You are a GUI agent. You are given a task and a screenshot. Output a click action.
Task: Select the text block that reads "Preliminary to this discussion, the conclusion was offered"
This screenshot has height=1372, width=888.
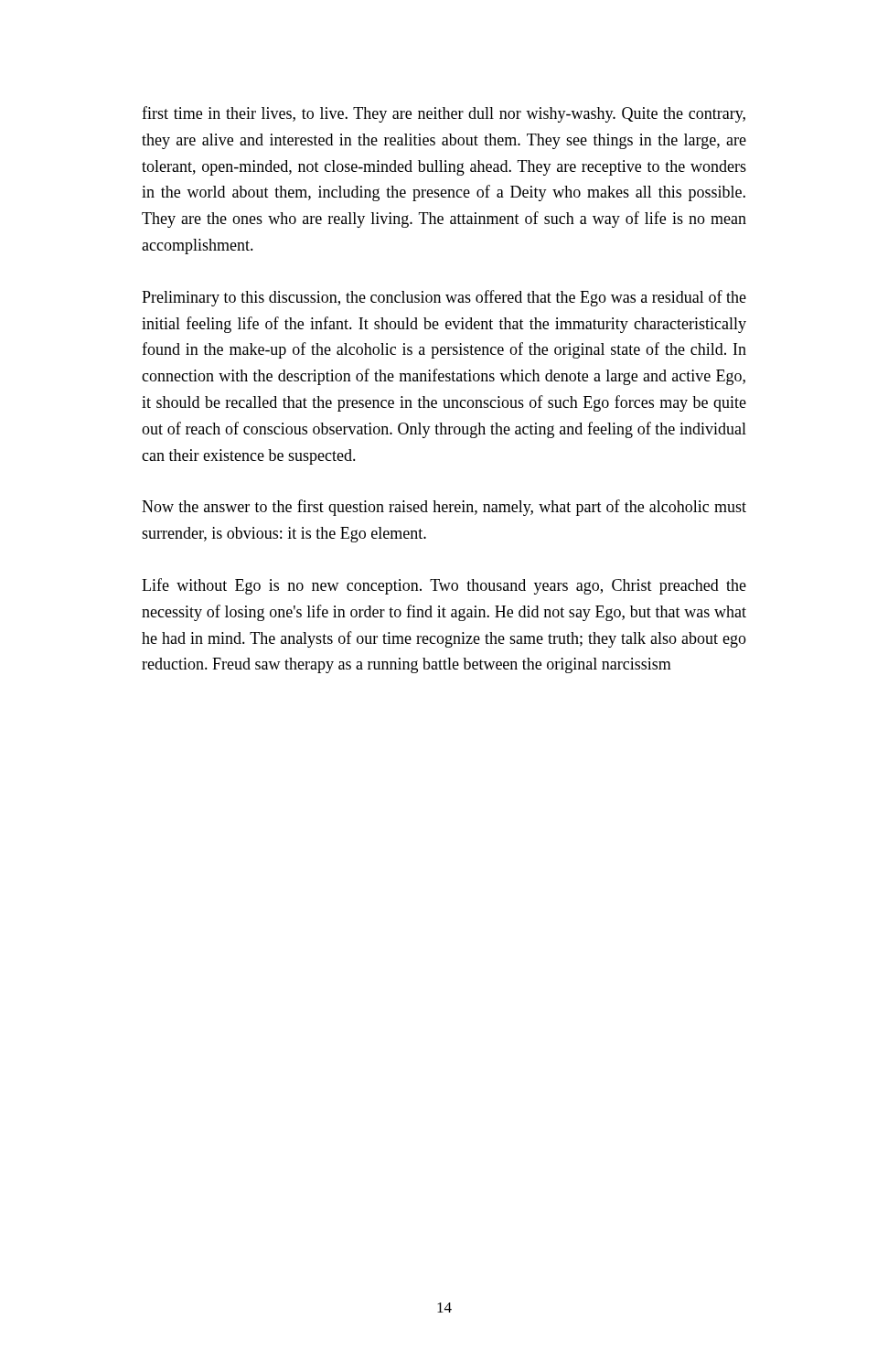point(444,376)
